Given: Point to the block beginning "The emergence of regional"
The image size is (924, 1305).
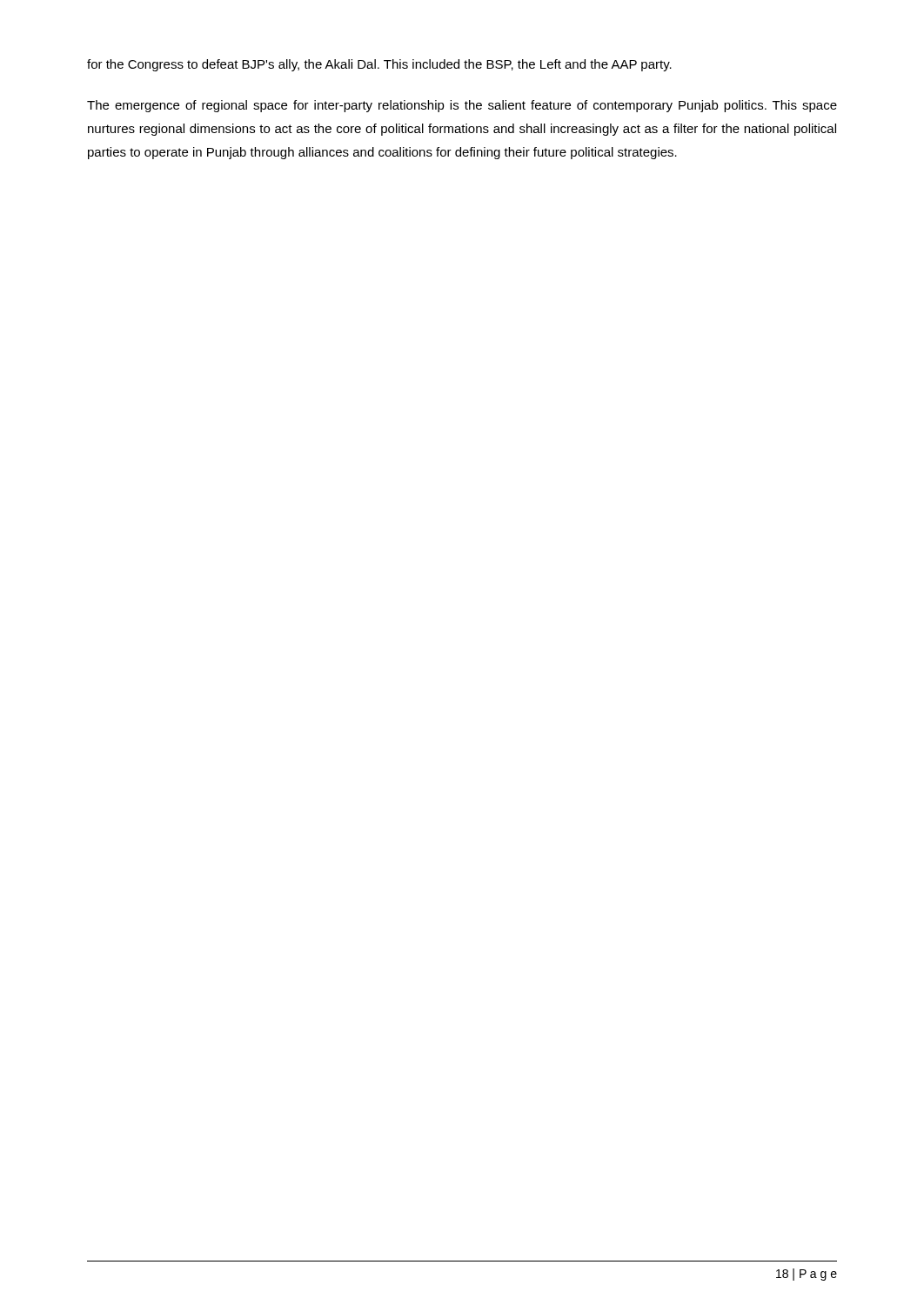Looking at the screenshot, I should 462,128.
